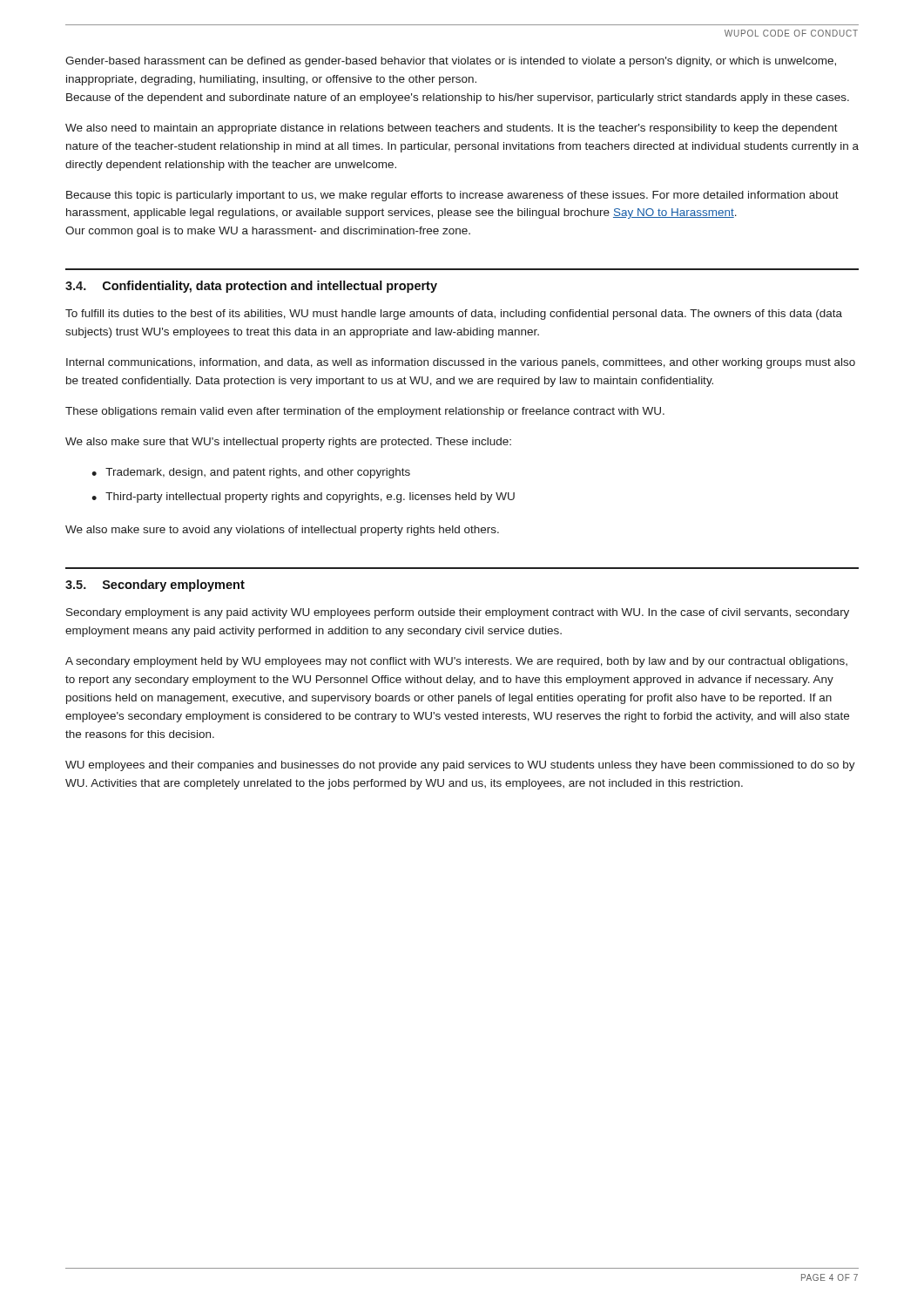
Task: Select the text block with the text "Gender-based harassment can be defined as gender-based behavior"
Action: 458,79
